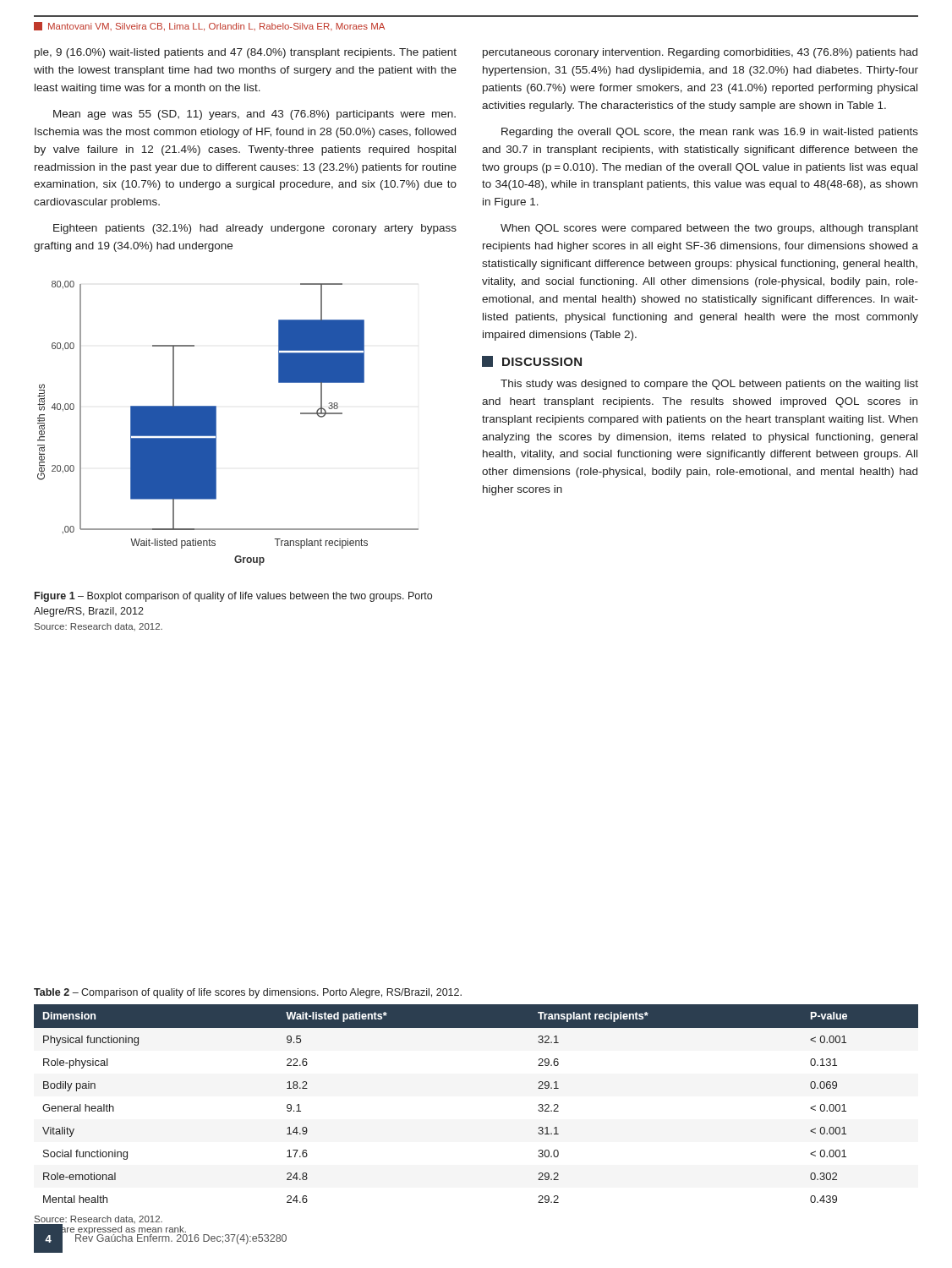Image resolution: width=952 pixels, height=1268 pixels.
Task: Navigate to the text block starting "Regarding the overall QOL score, the mean rank"
Action: click(x=700, y=167)
